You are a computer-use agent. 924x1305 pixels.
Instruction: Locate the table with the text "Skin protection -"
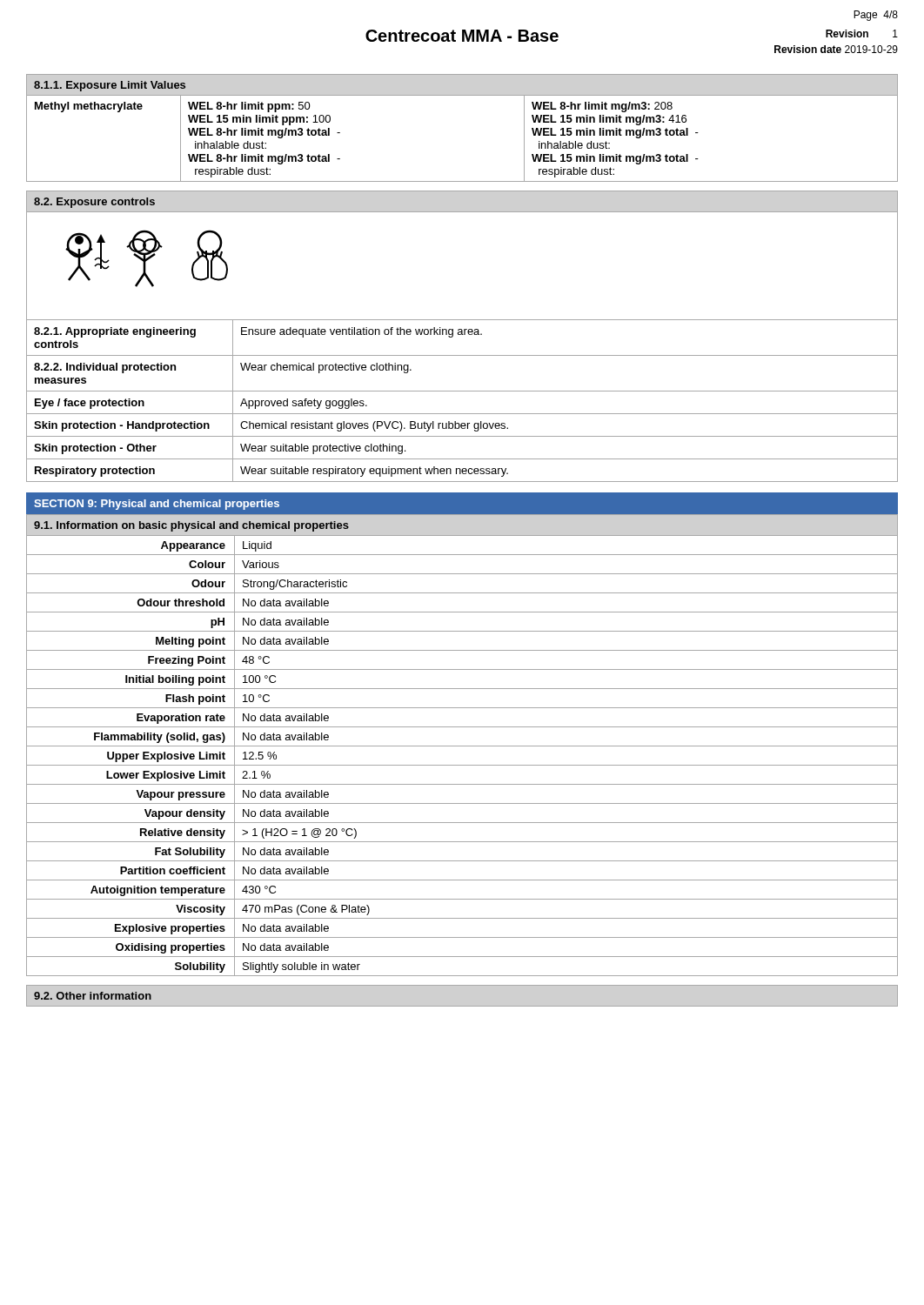[x=462, y=401]
